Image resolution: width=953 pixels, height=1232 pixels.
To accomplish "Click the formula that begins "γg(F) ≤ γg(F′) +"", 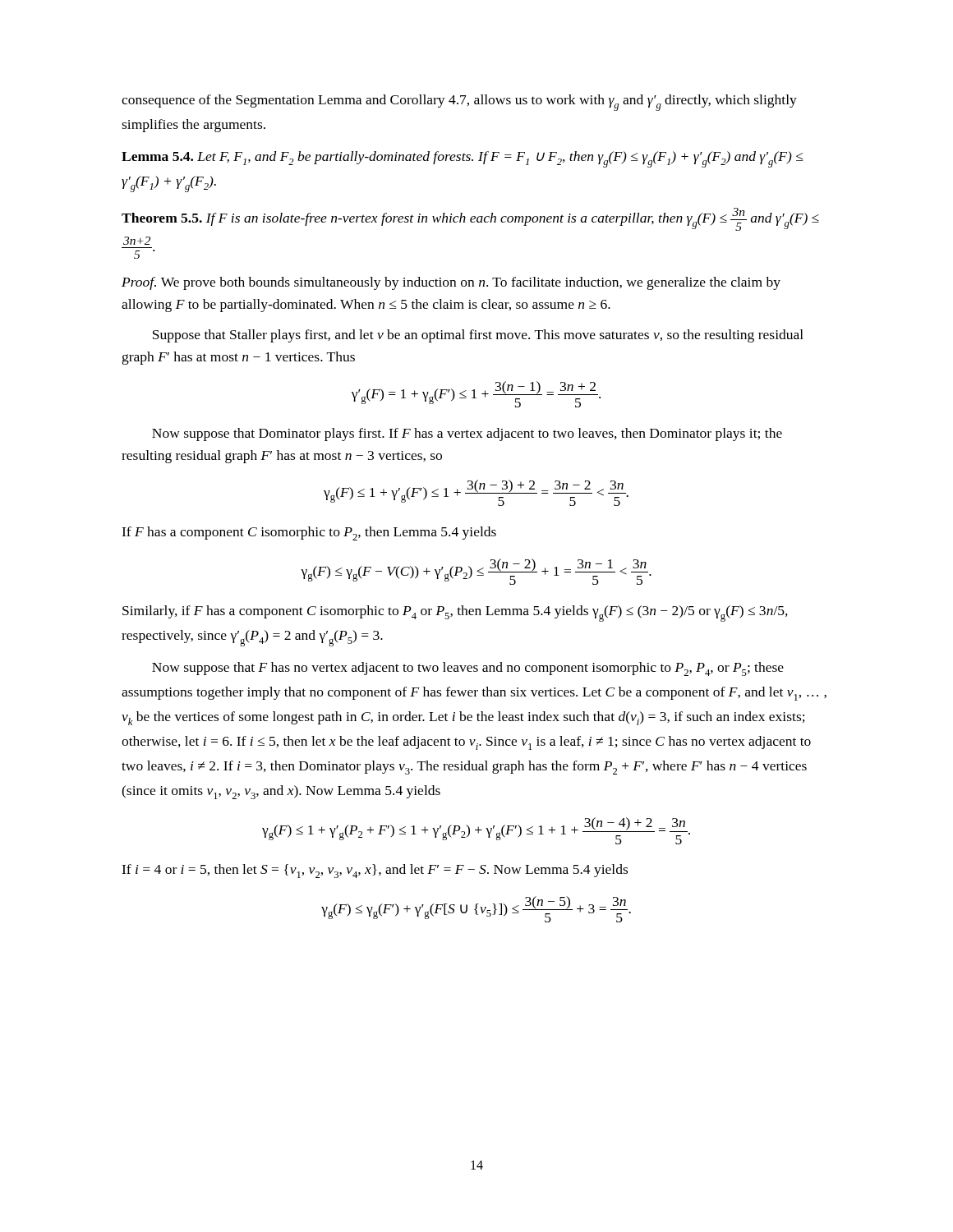I will coord(476,910).
